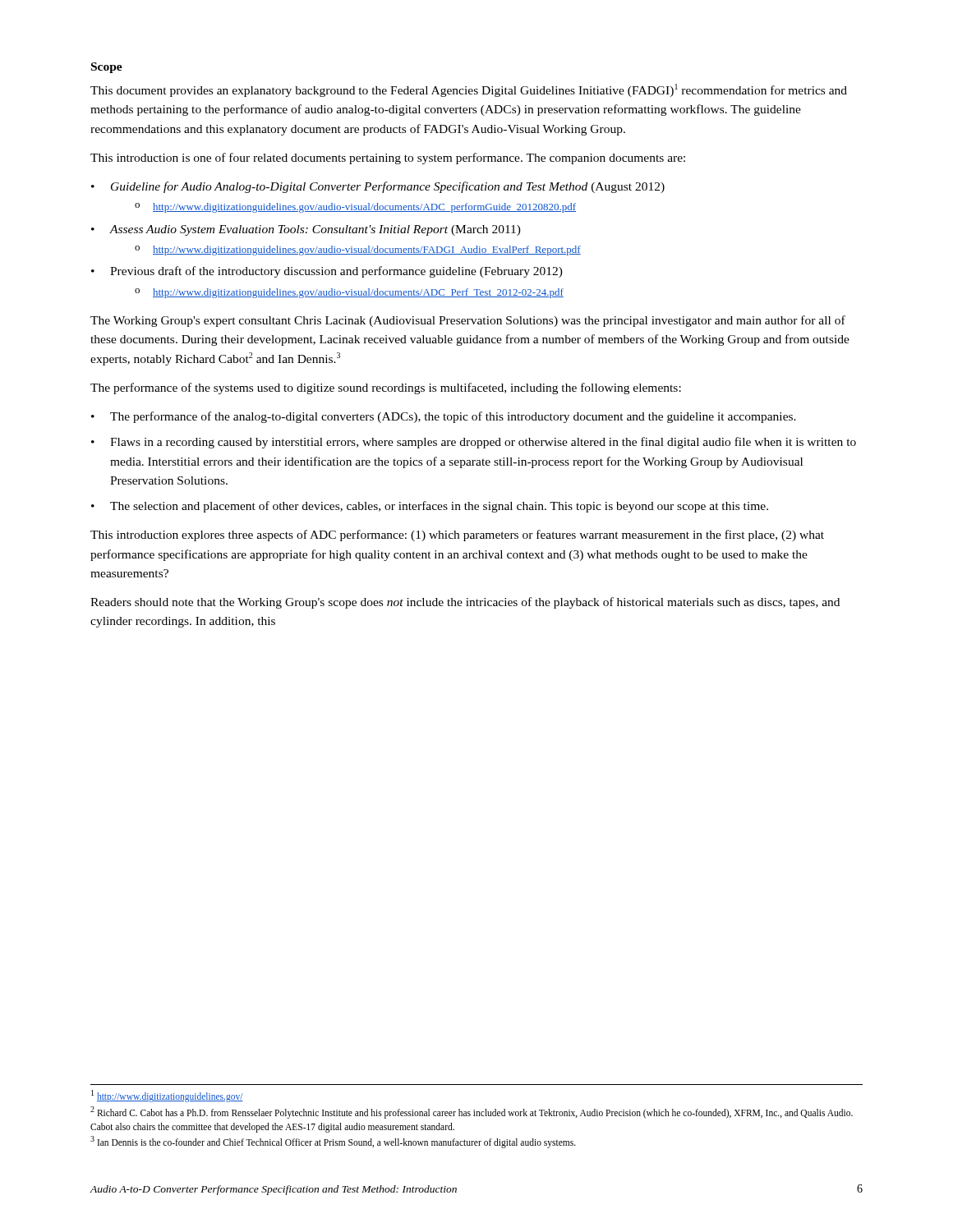953x1232 pixels.
Task: Click on the list item containing "• Guideline for Audio Analog-to-Digital Converter"
Action: tap(476, 196)
